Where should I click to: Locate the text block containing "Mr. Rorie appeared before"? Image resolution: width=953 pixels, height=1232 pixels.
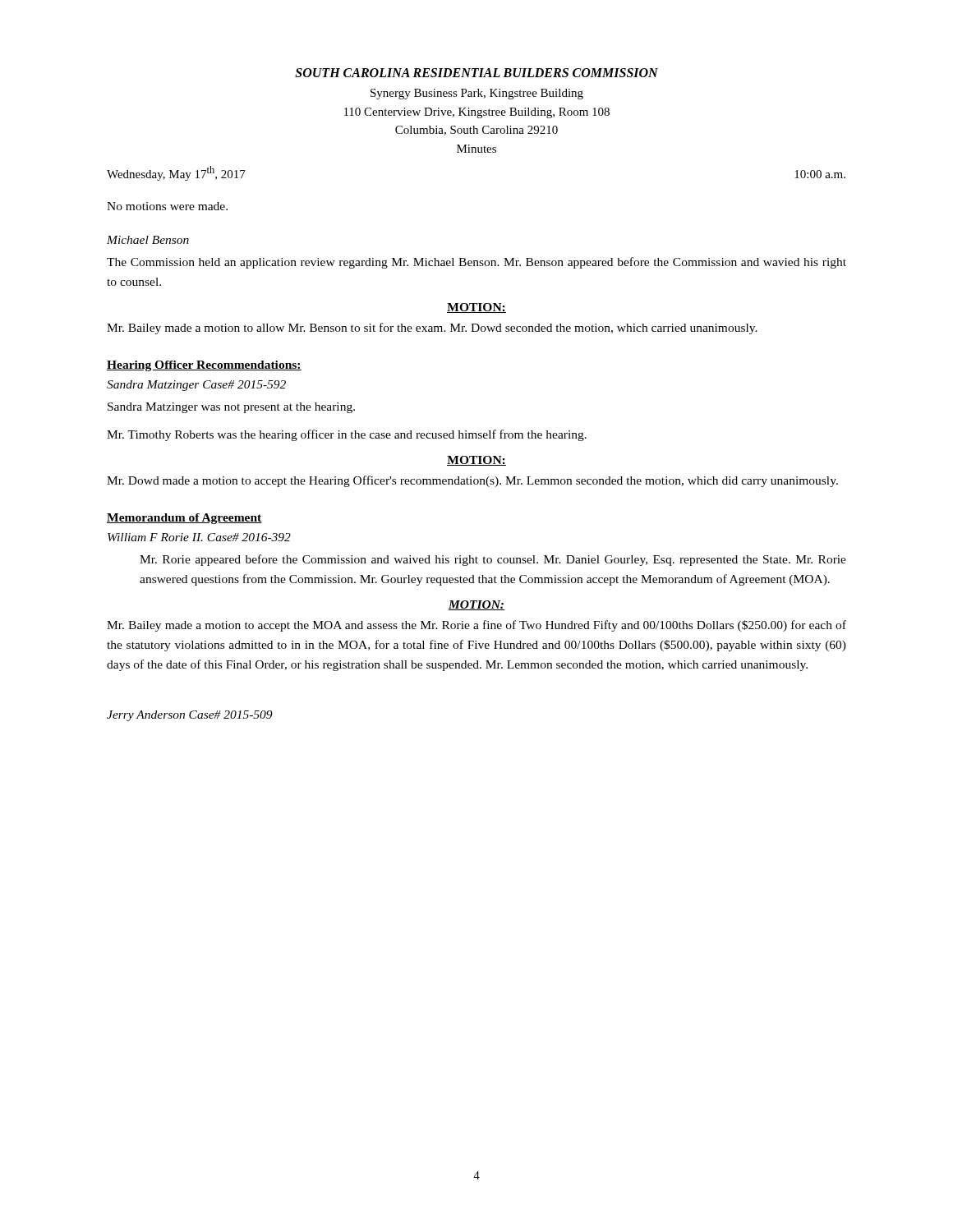coord(493,569)
